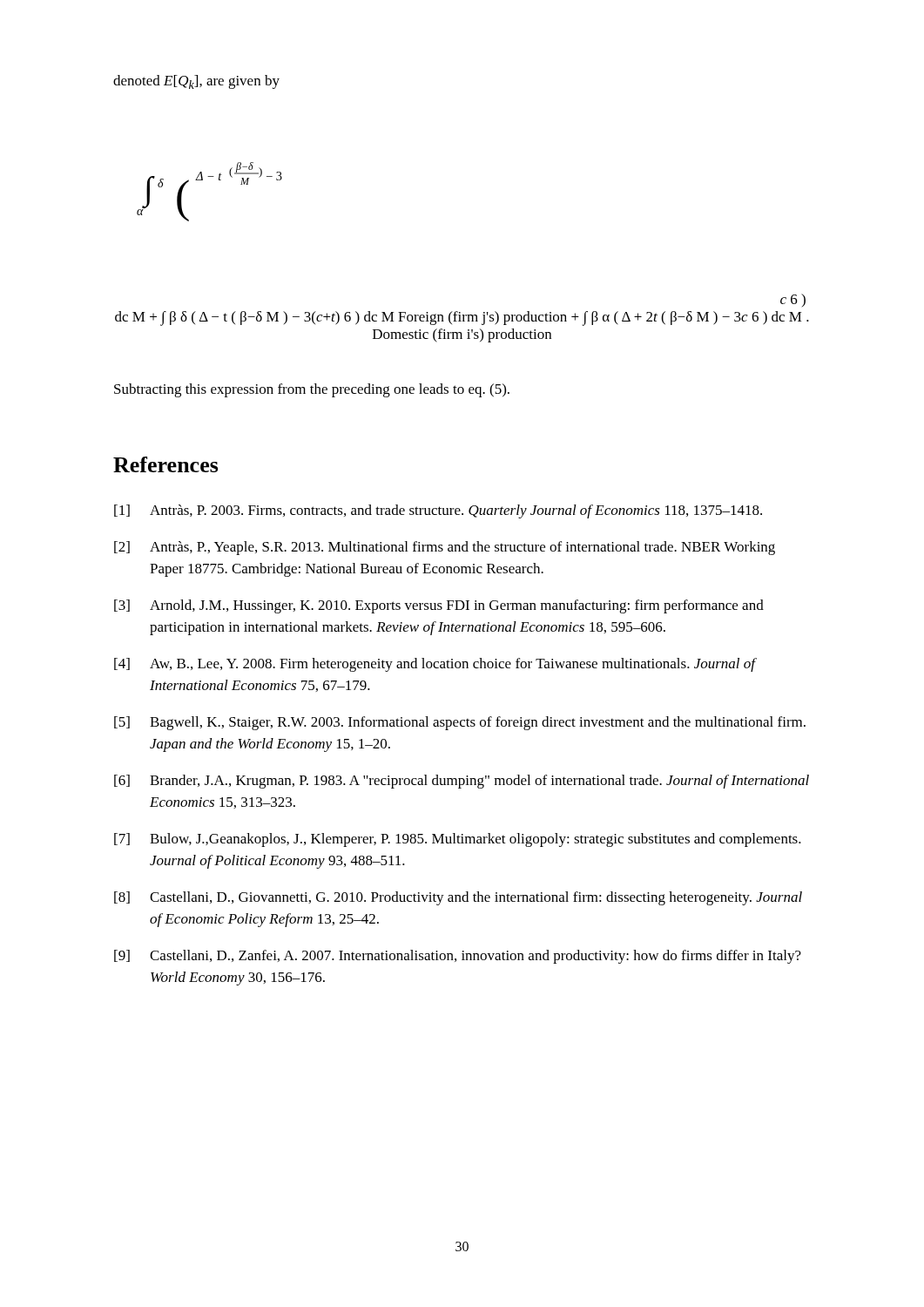Find the block starting "[2] Antràs, P.,"
924x1307 pixels.
[x=462, y=558]
